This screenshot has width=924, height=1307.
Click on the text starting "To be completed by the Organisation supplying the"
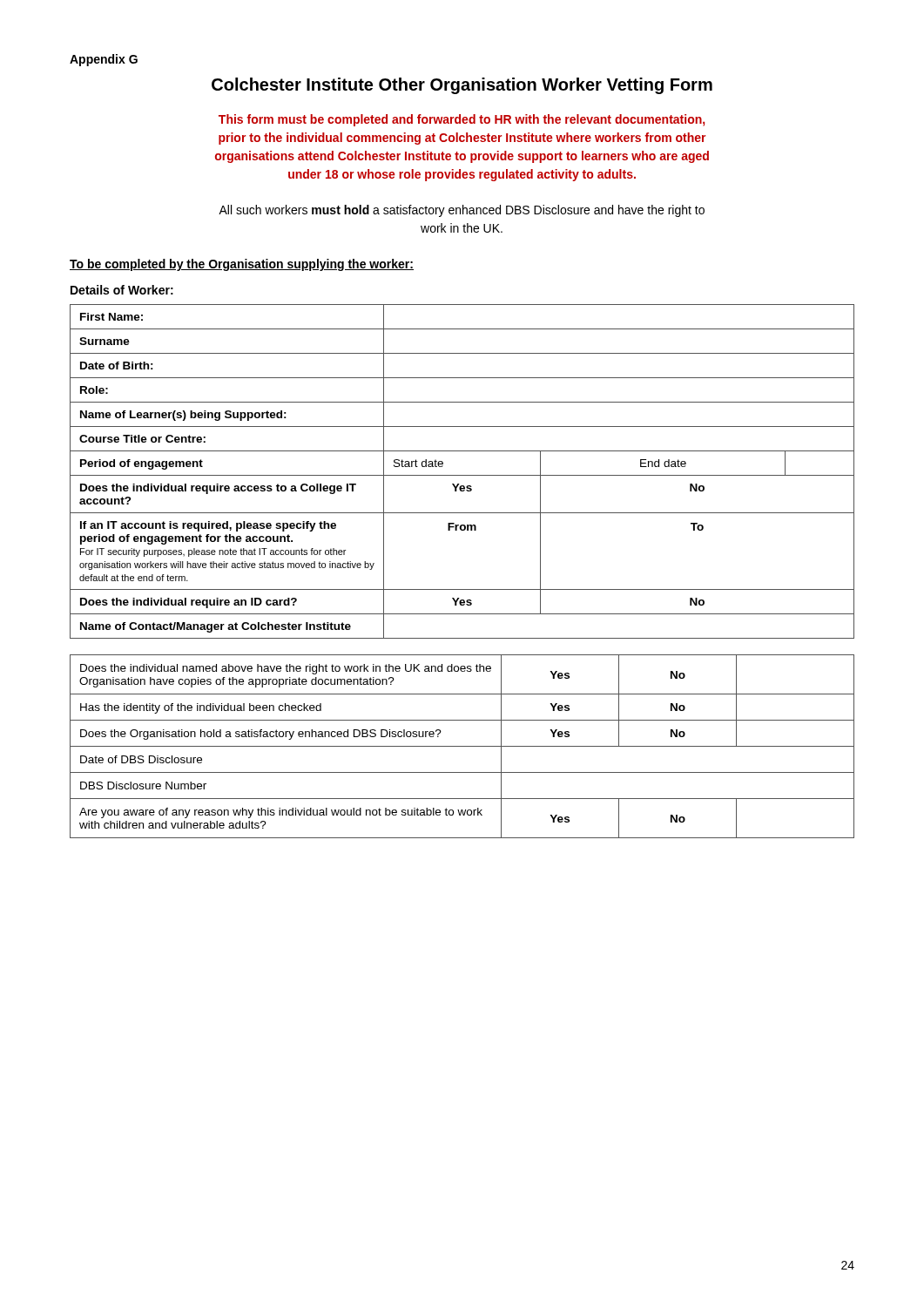coord(242,264)
